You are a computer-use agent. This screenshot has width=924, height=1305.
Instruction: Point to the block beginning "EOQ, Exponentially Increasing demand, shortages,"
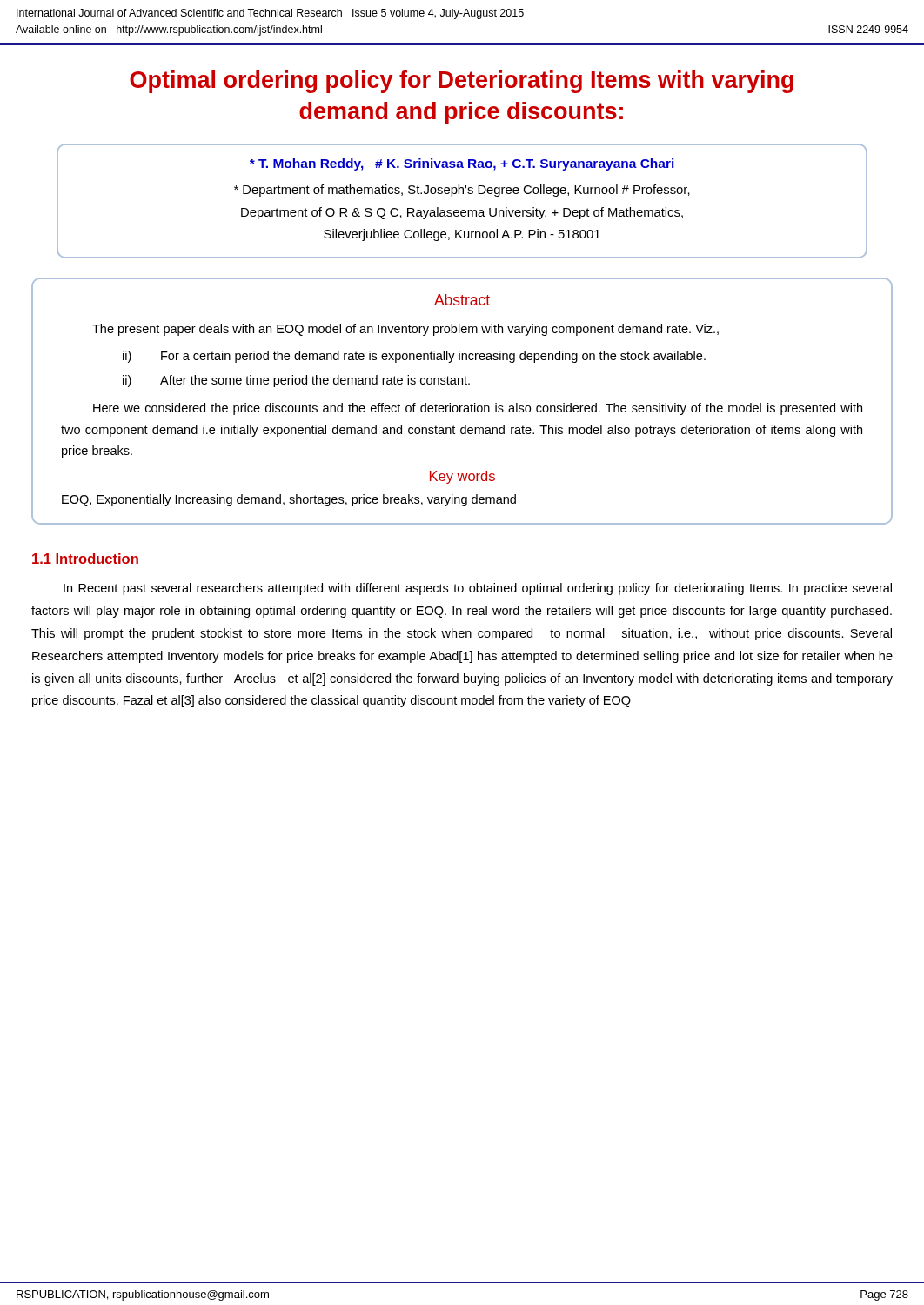pos(289,500)
